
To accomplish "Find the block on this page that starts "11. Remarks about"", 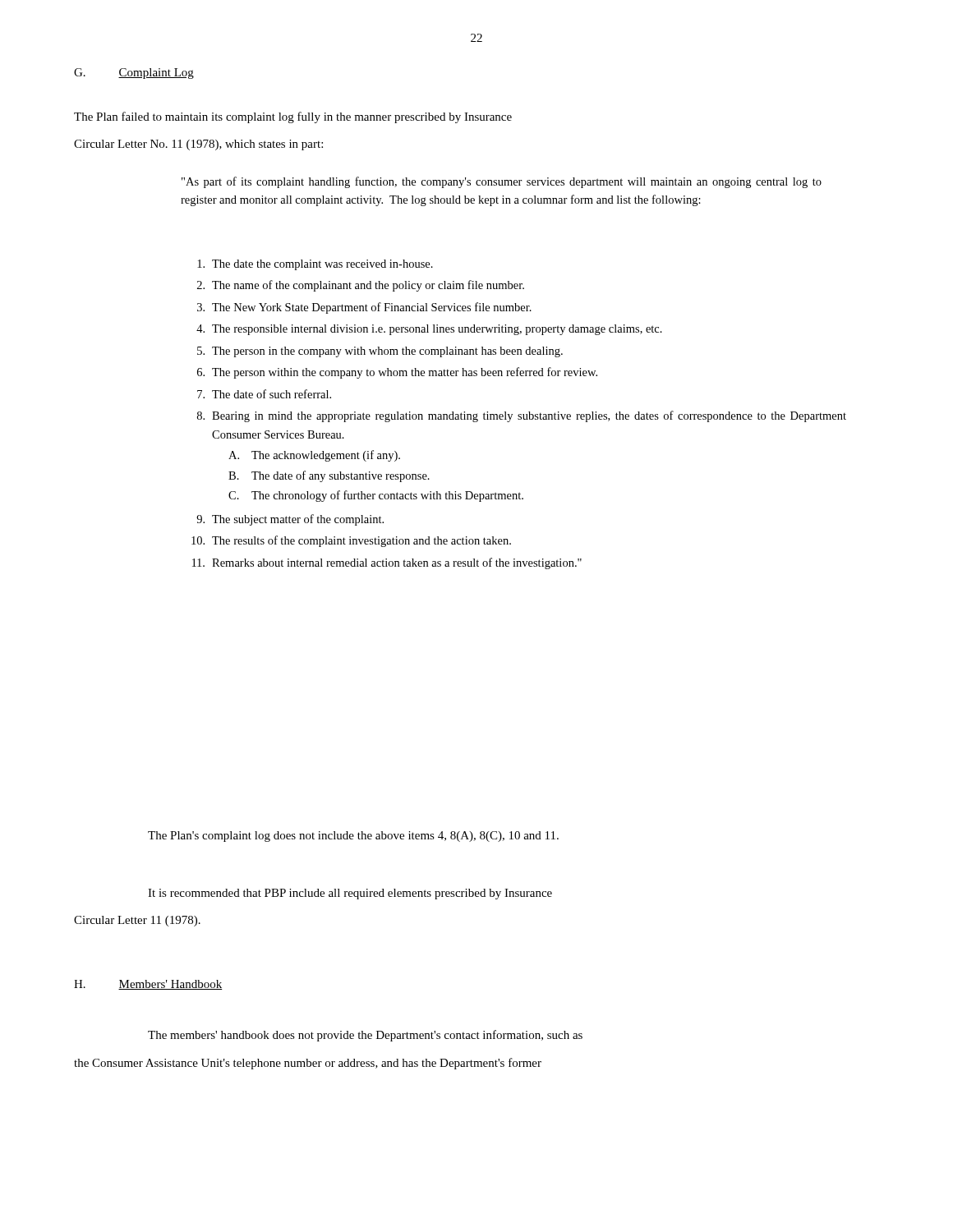I will [x=381, y=562].
